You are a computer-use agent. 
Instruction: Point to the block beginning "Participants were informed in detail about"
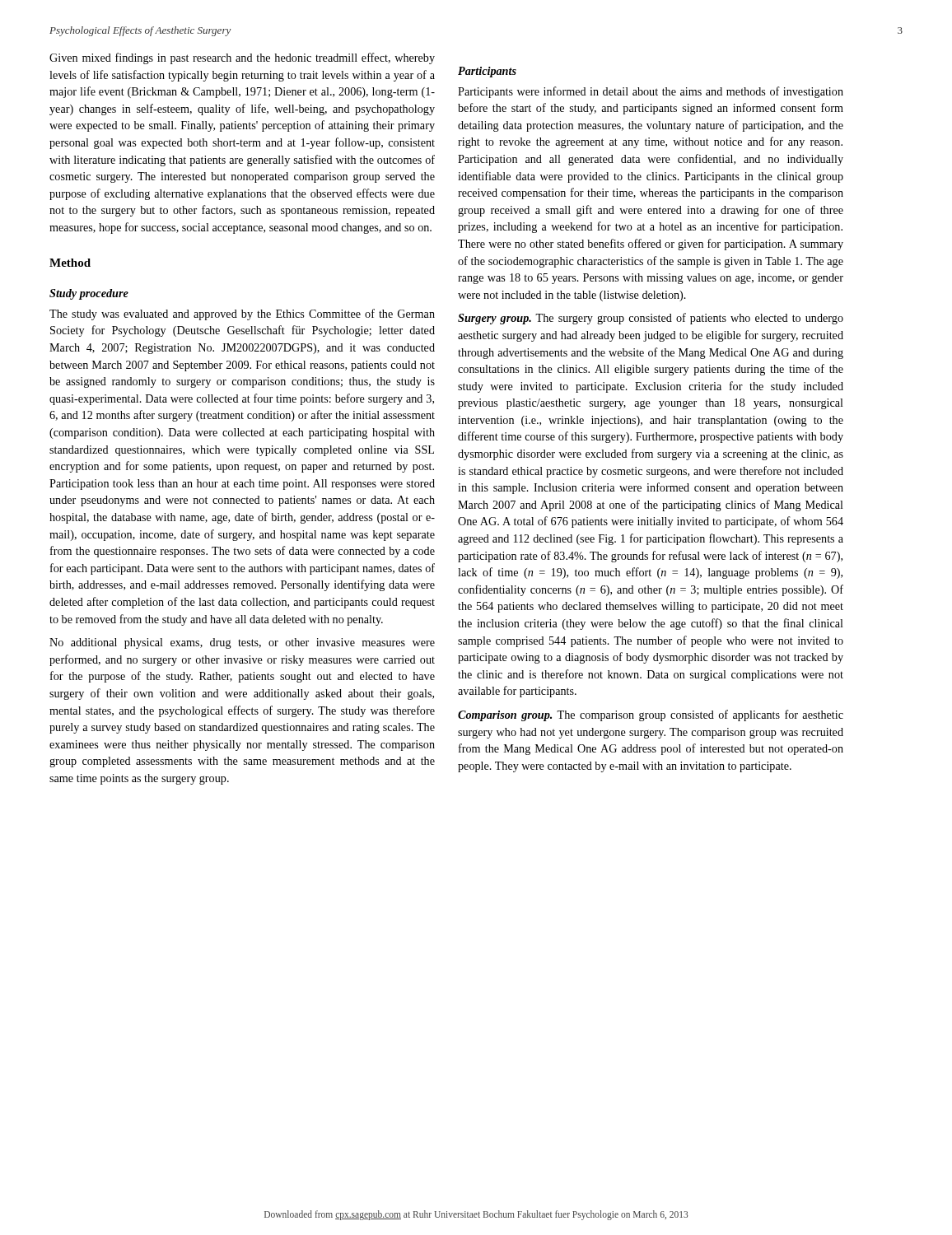point(651,429)
